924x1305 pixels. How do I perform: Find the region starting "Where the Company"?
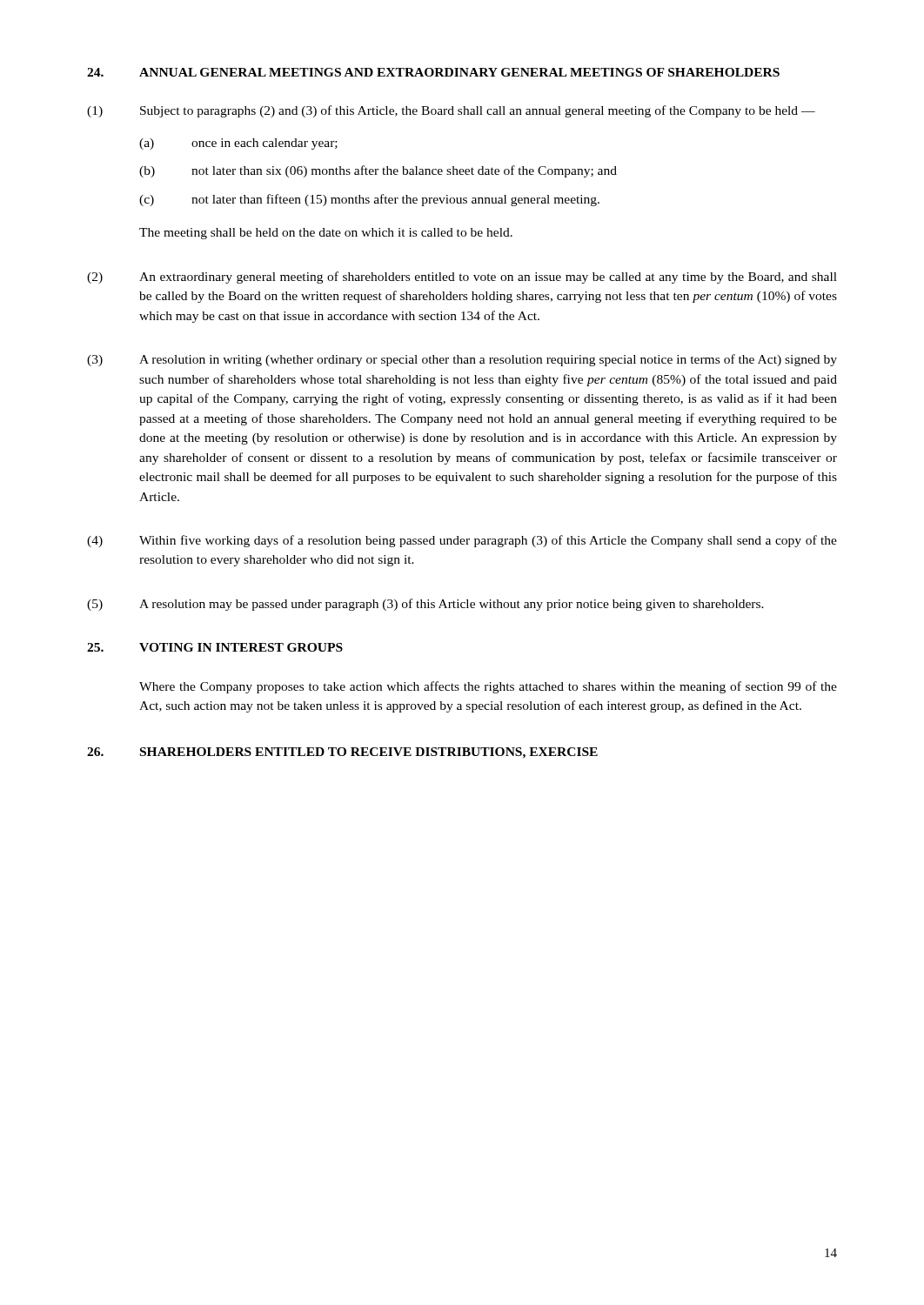tap(488, 696)
